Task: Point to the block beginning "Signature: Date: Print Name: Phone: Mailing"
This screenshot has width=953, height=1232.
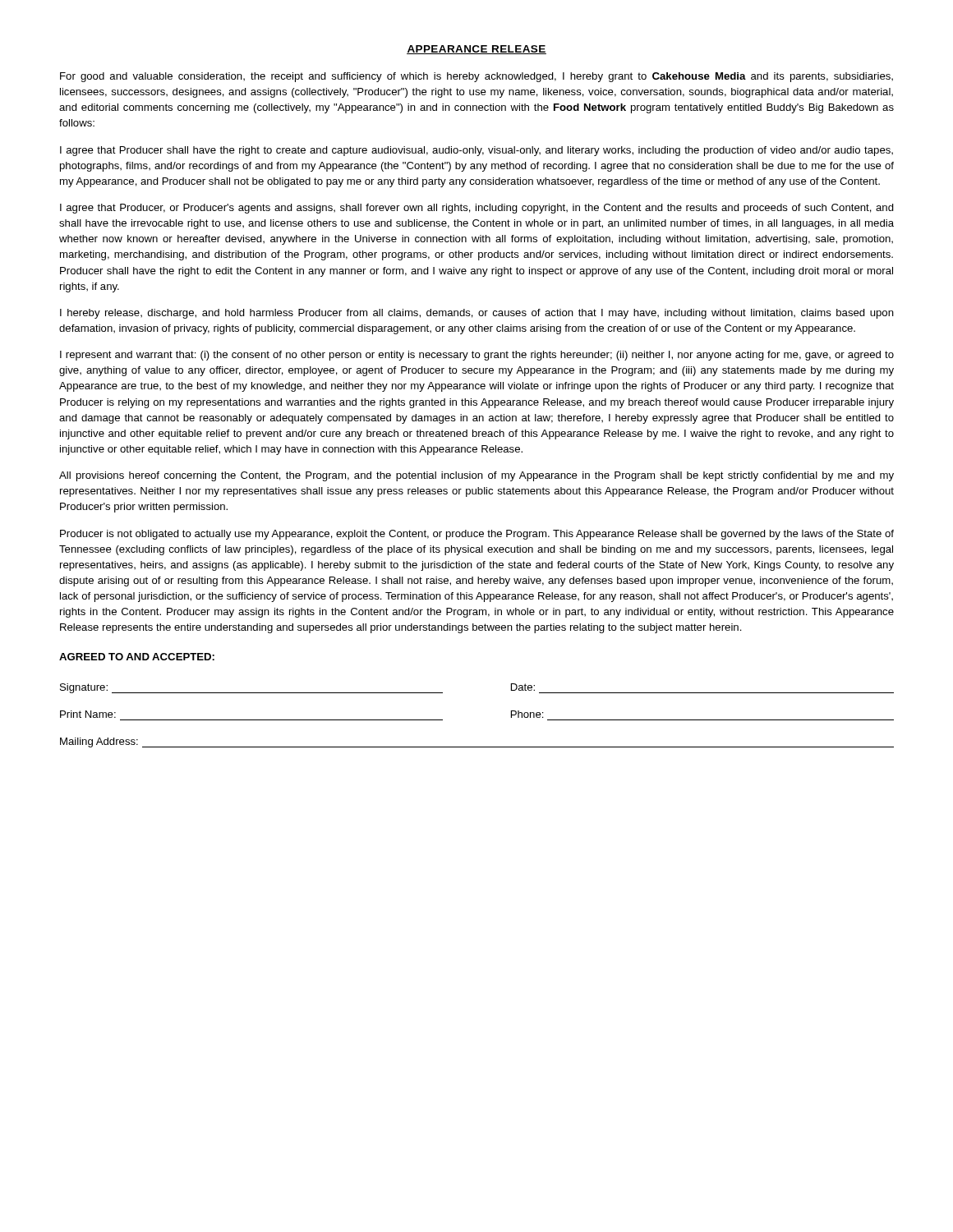Action: 88,688
